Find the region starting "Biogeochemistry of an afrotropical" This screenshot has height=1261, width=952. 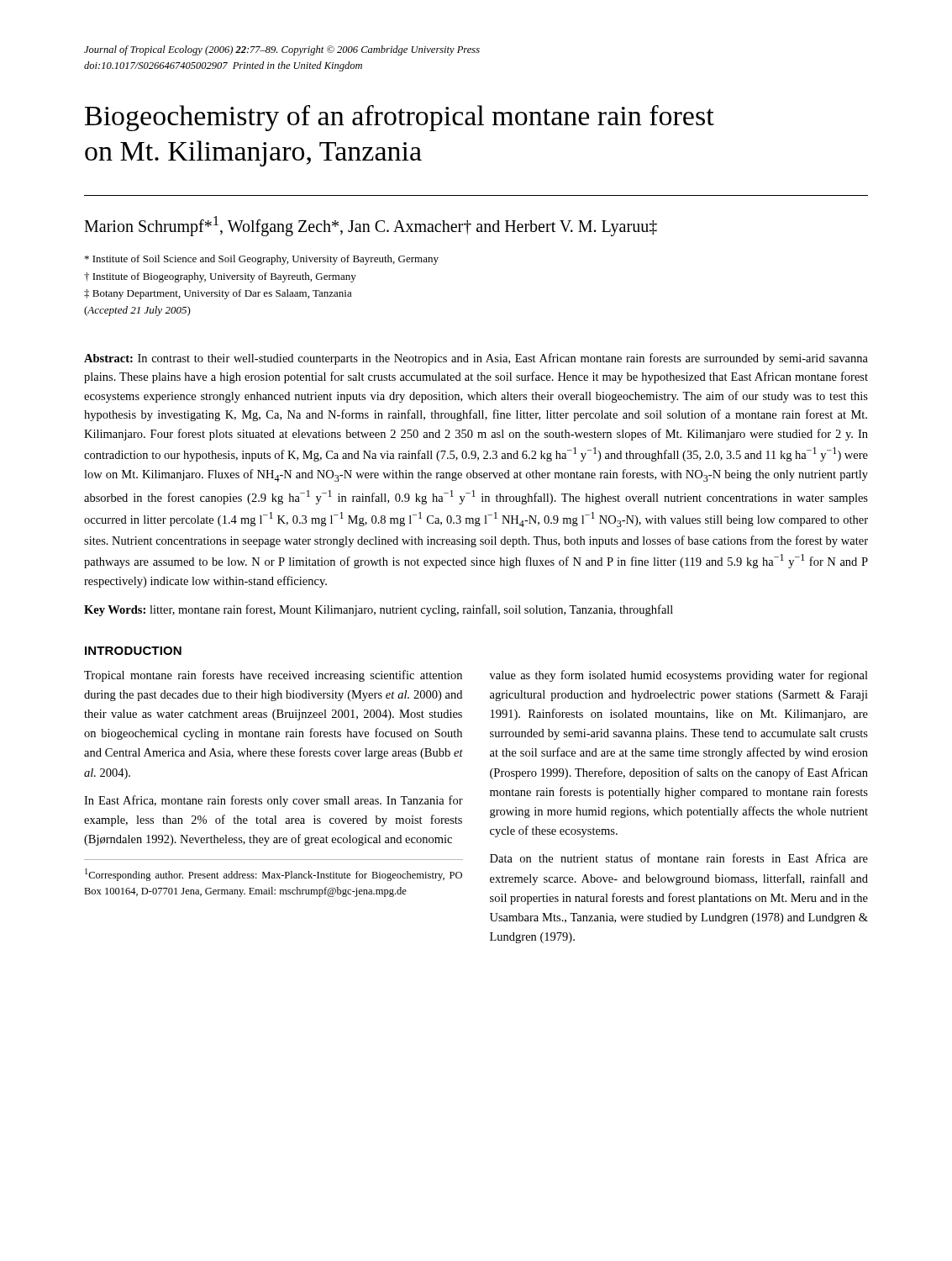399,133
